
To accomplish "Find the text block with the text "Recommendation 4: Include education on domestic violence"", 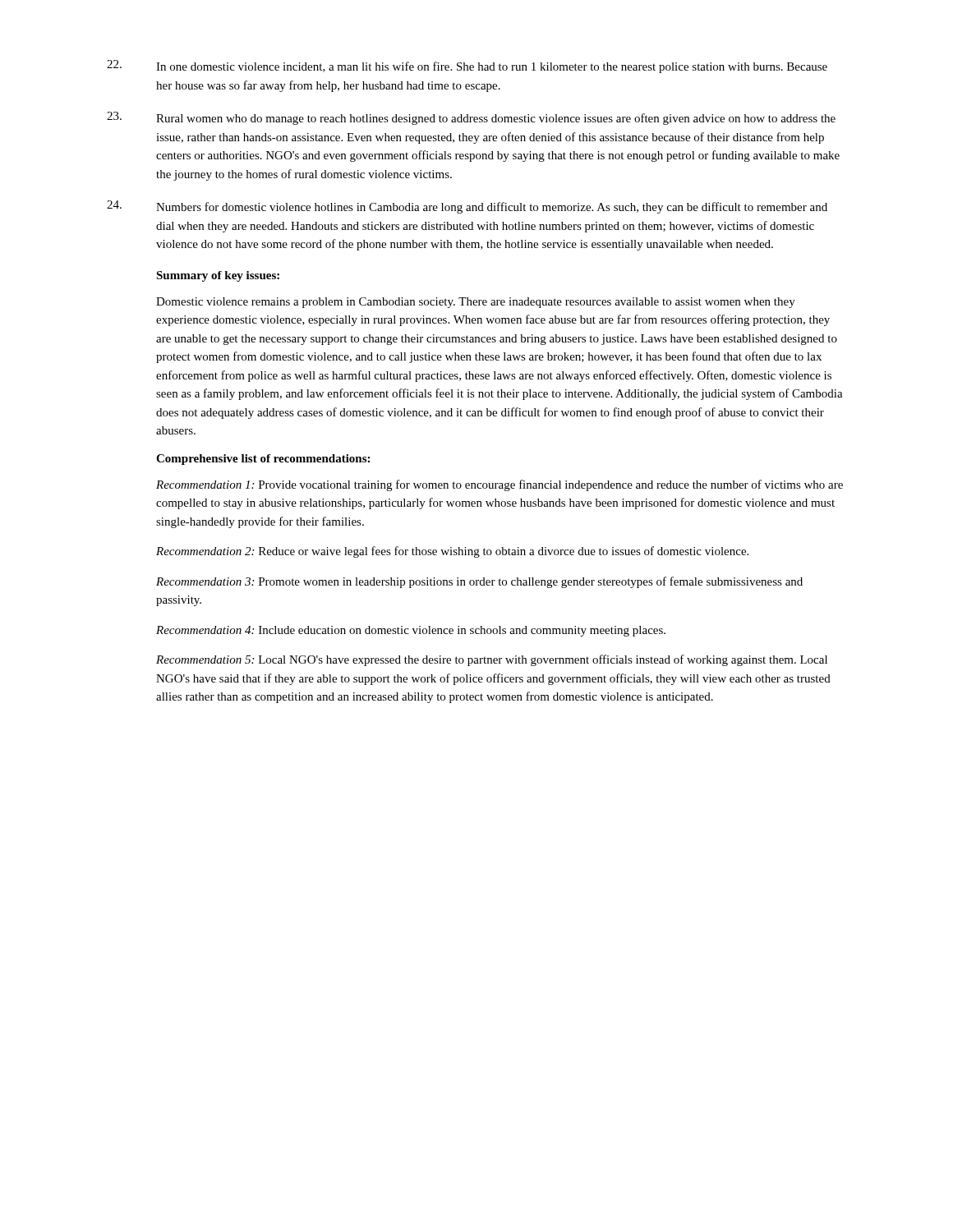I will [x=411, y=630].
